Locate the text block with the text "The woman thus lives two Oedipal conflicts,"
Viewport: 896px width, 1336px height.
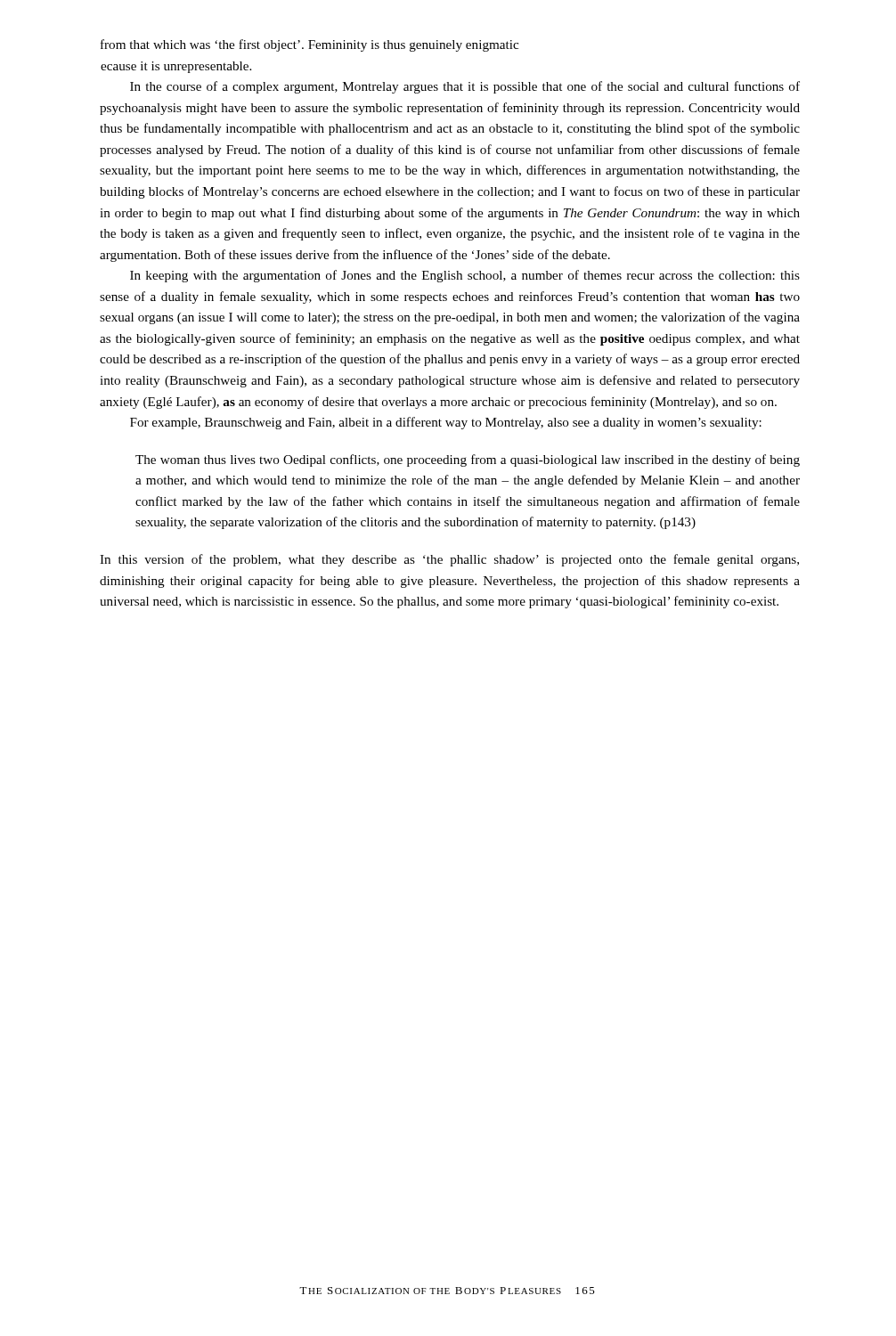[x=468, y=491]
